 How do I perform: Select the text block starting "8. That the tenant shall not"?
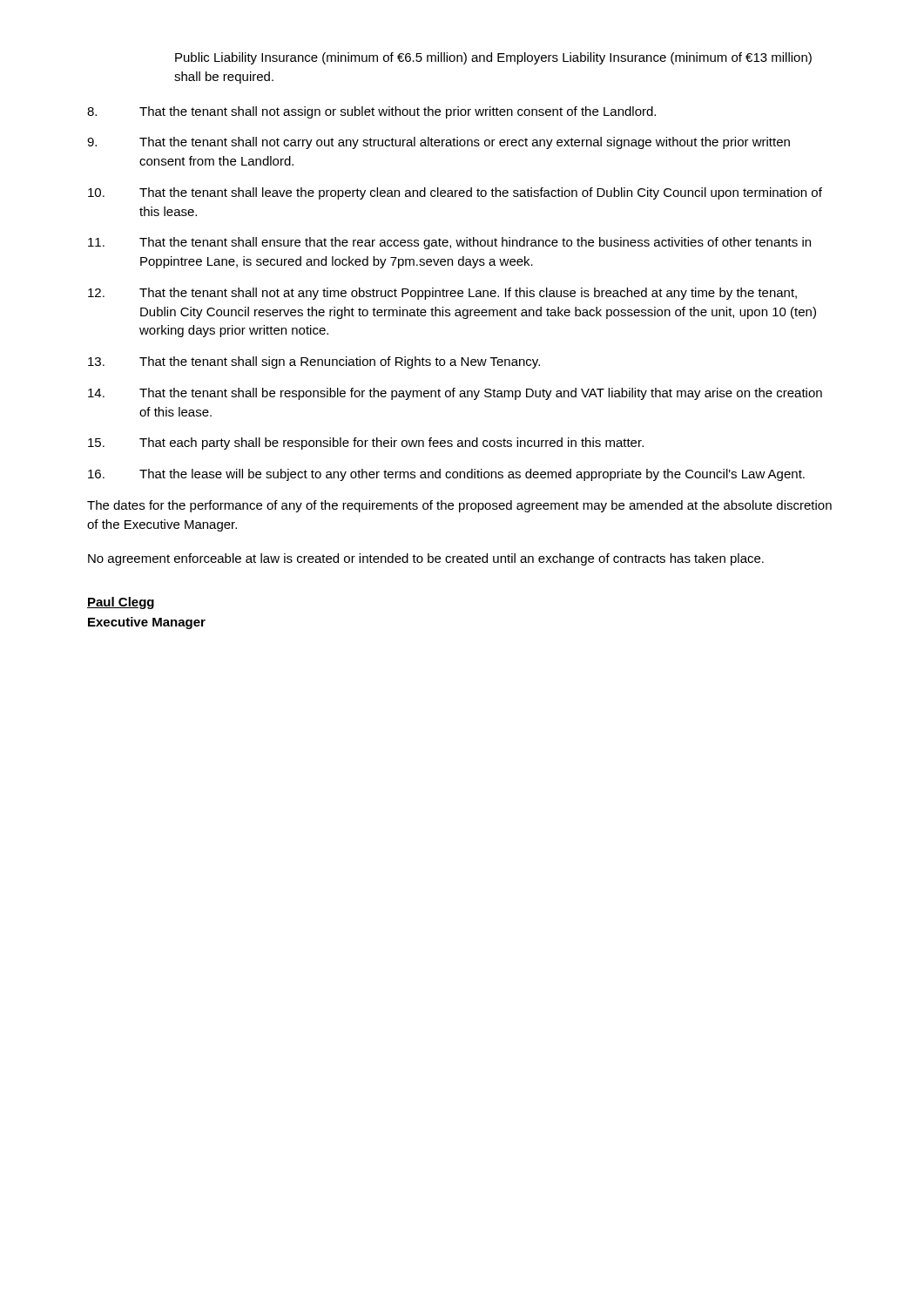[x=462, y=111]
